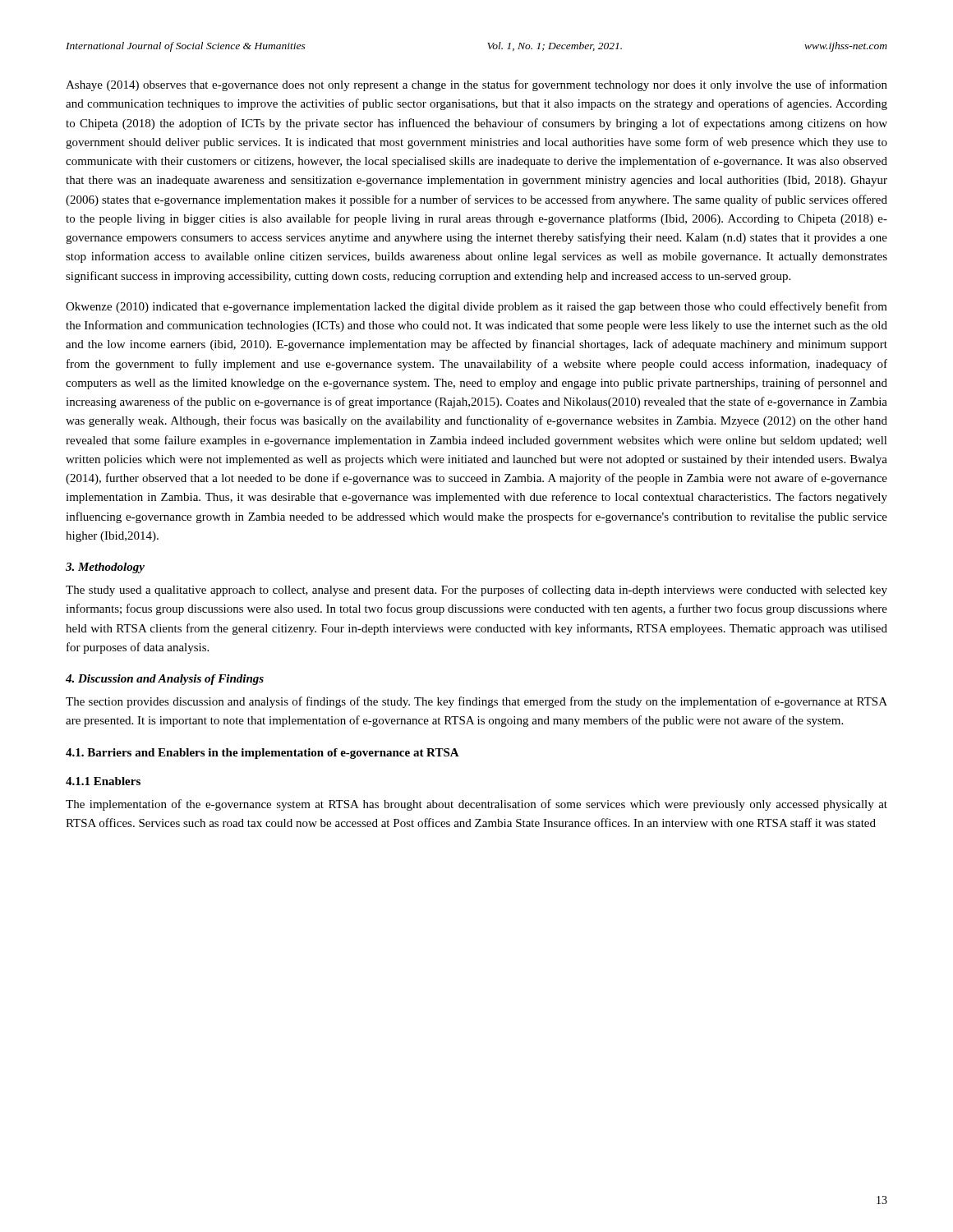
Task: Select the text block that says "The implementation of"
Action: pyautogui.click(x=476, y=813)
